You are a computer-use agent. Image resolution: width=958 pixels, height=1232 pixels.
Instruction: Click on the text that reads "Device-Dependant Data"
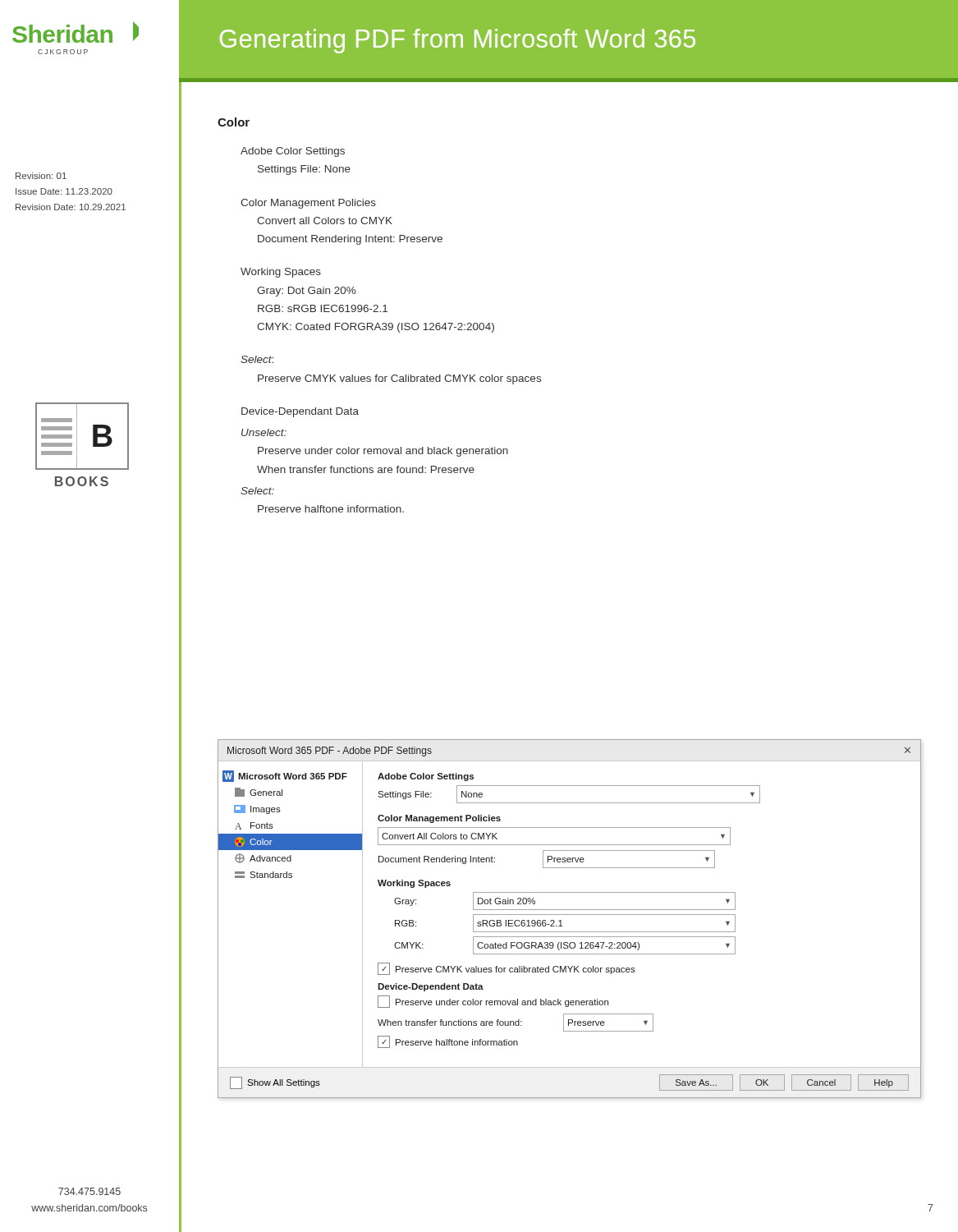click(300, 412)
